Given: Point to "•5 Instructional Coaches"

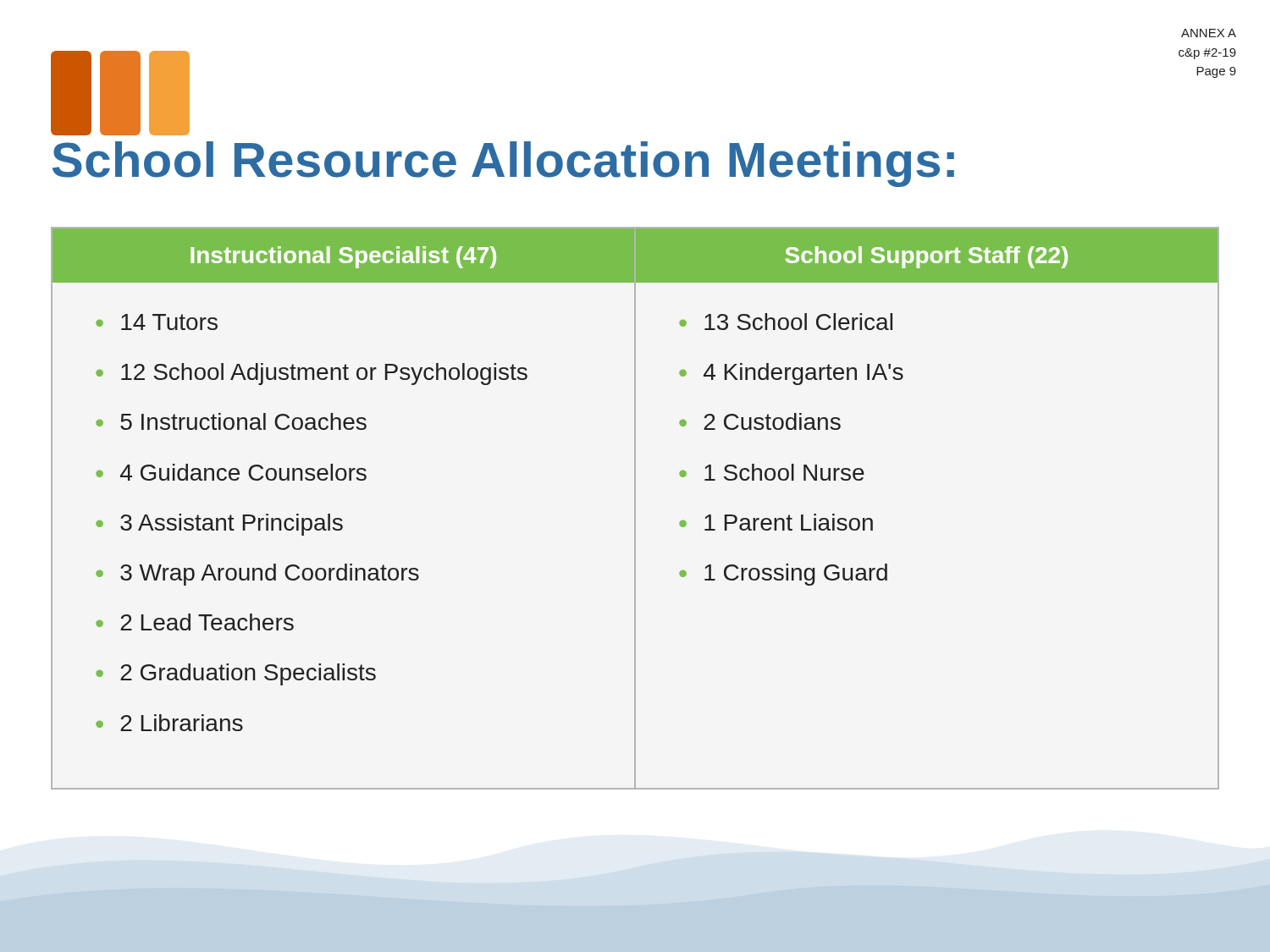Looking at the screenshot, I should (x=231, y=424).
